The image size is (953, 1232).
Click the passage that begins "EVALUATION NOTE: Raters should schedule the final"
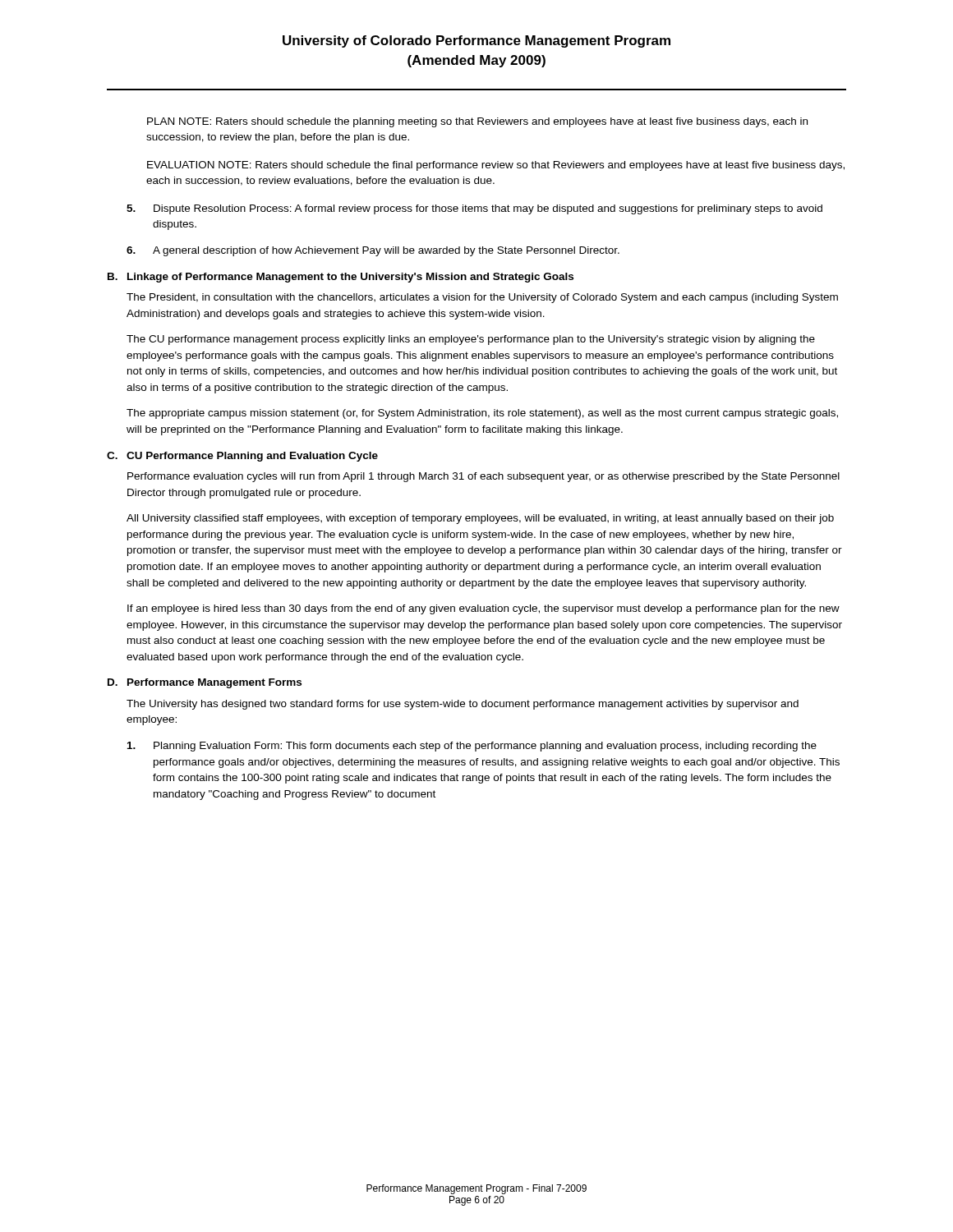[x=496, y=172]
